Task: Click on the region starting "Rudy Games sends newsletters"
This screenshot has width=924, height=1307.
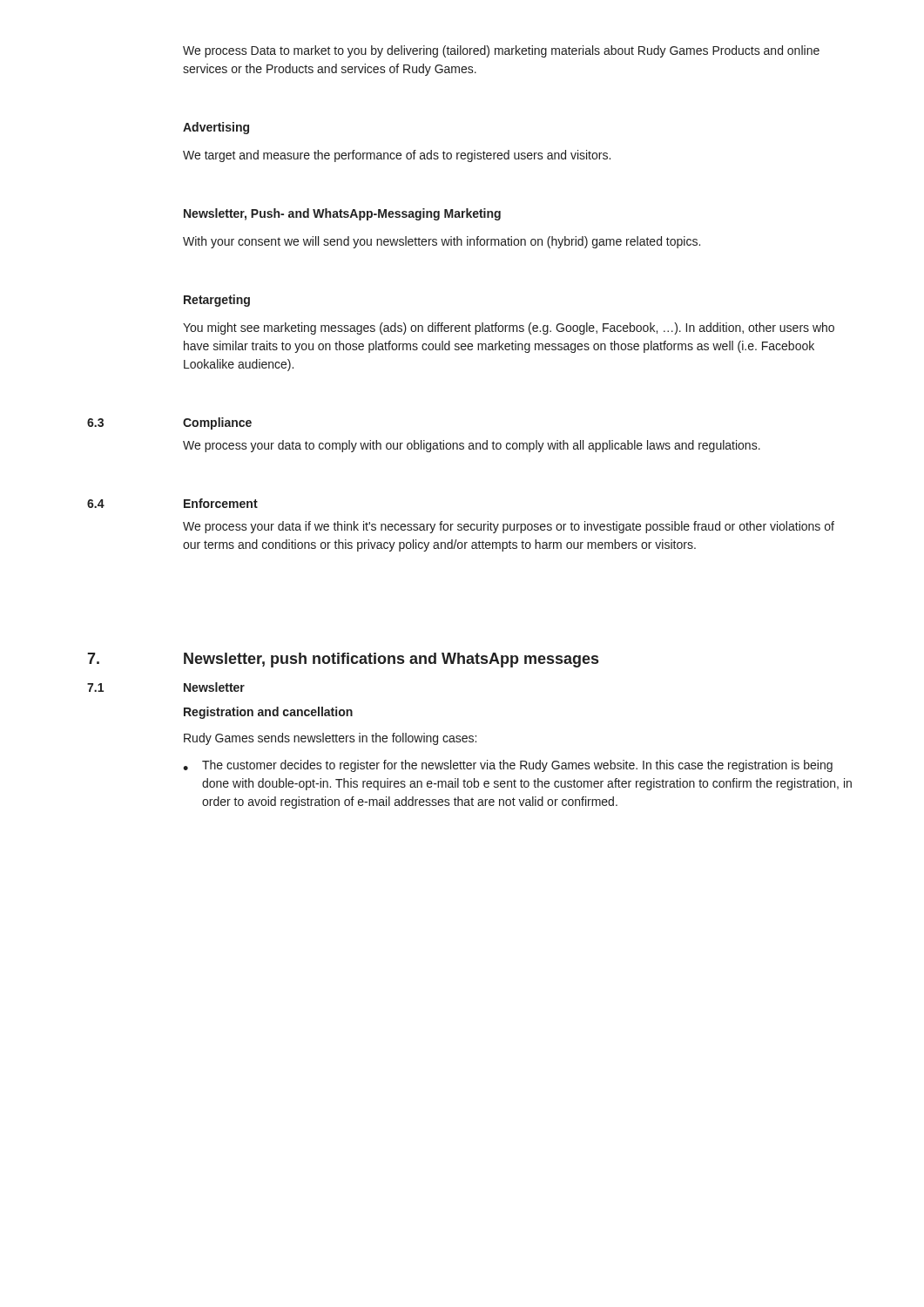Action: tap(330, 738)
